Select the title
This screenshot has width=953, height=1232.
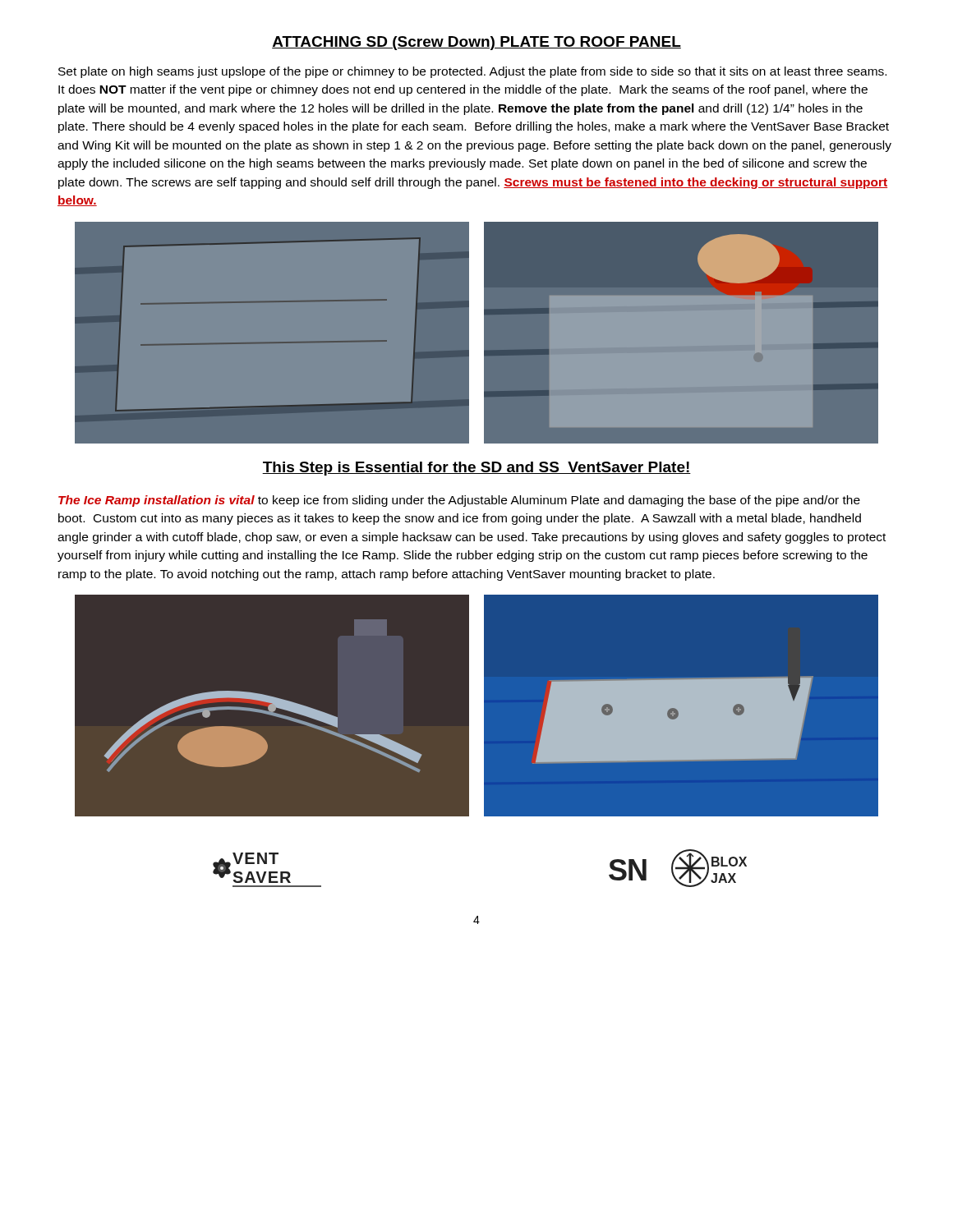(476, 42)
